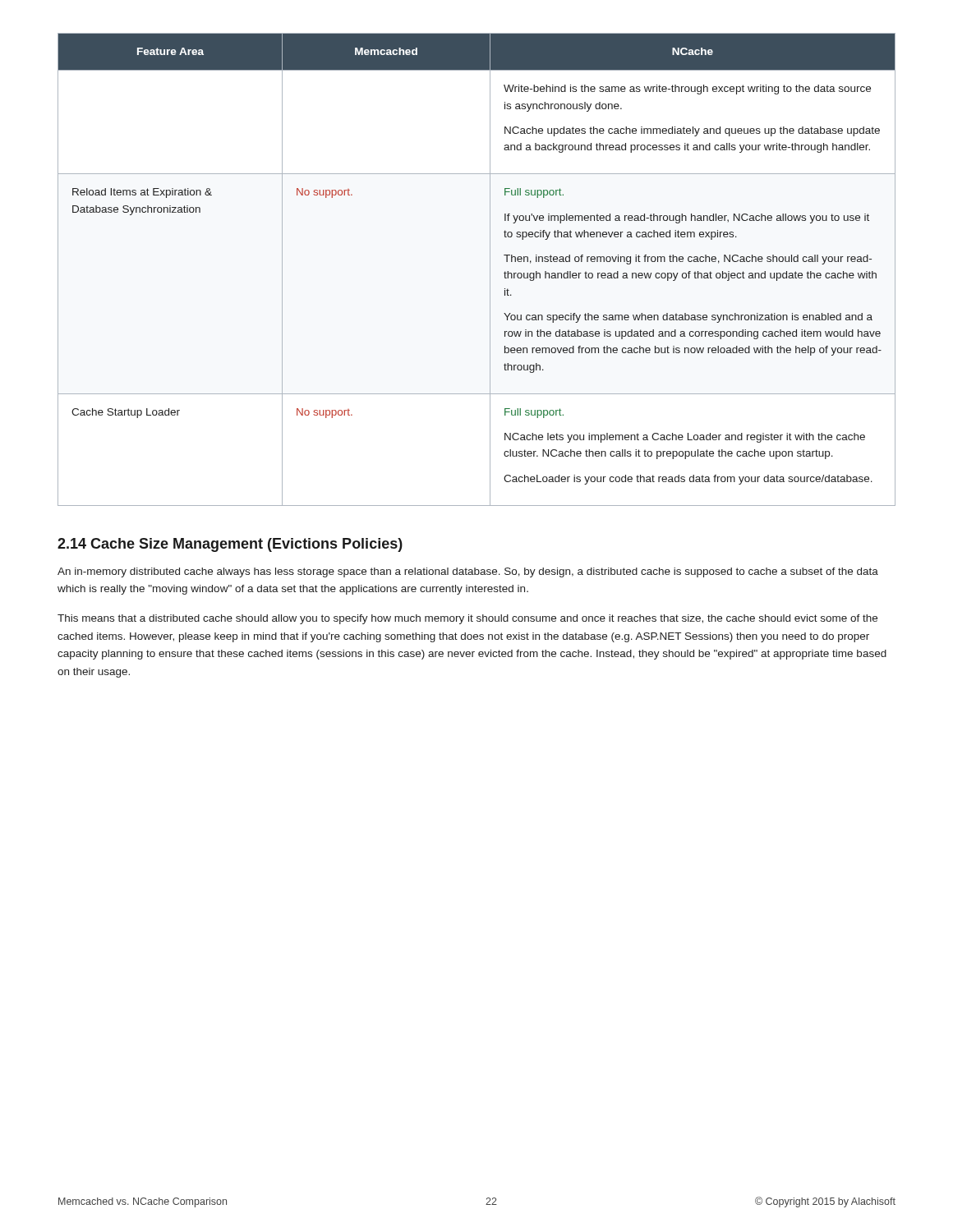Viewport: 953px width, 1232px height.
Task: Find the block on this page that starts "An in-memory distributed"
Action: 468,580
